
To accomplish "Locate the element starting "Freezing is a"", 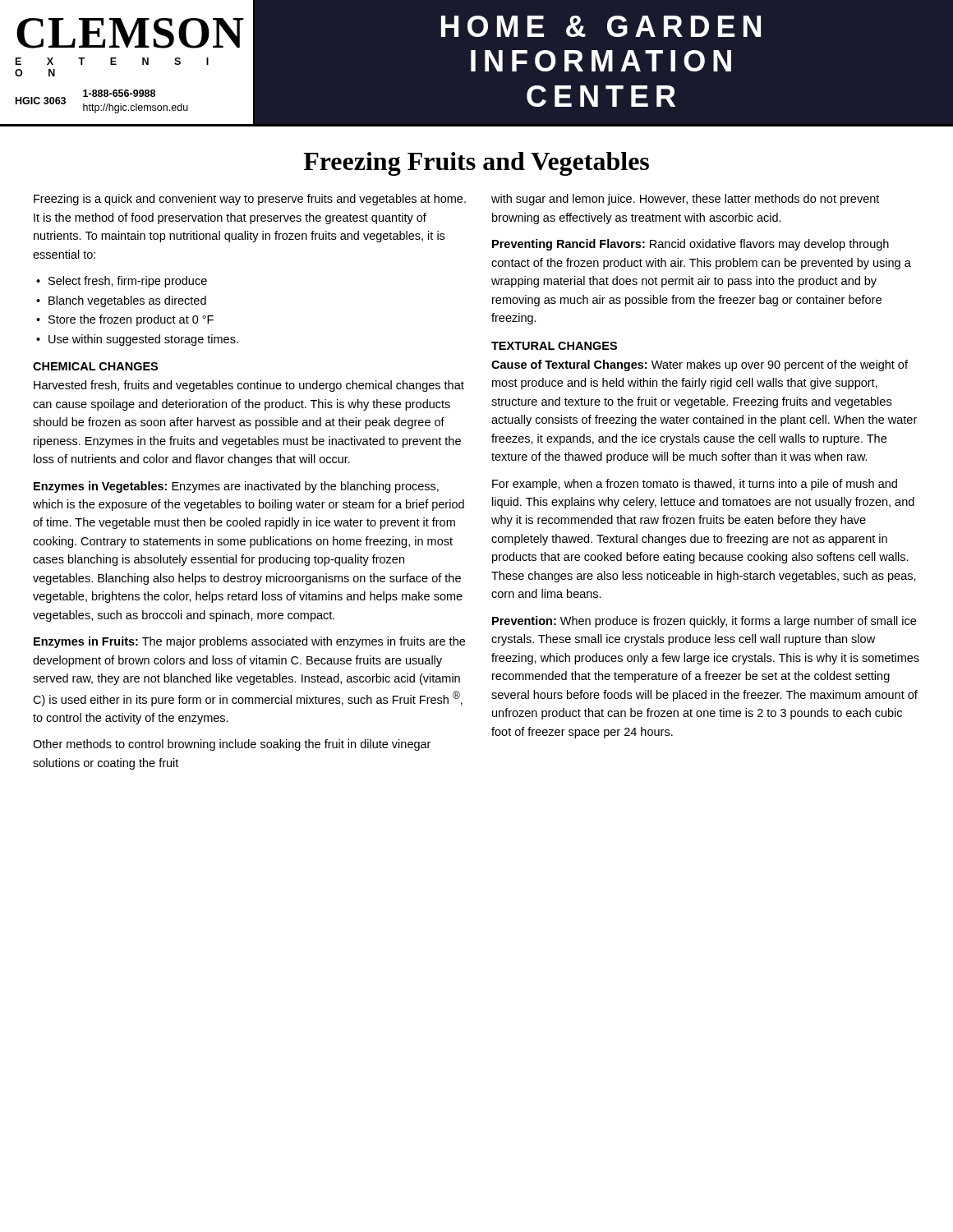I will pos(250,227).
